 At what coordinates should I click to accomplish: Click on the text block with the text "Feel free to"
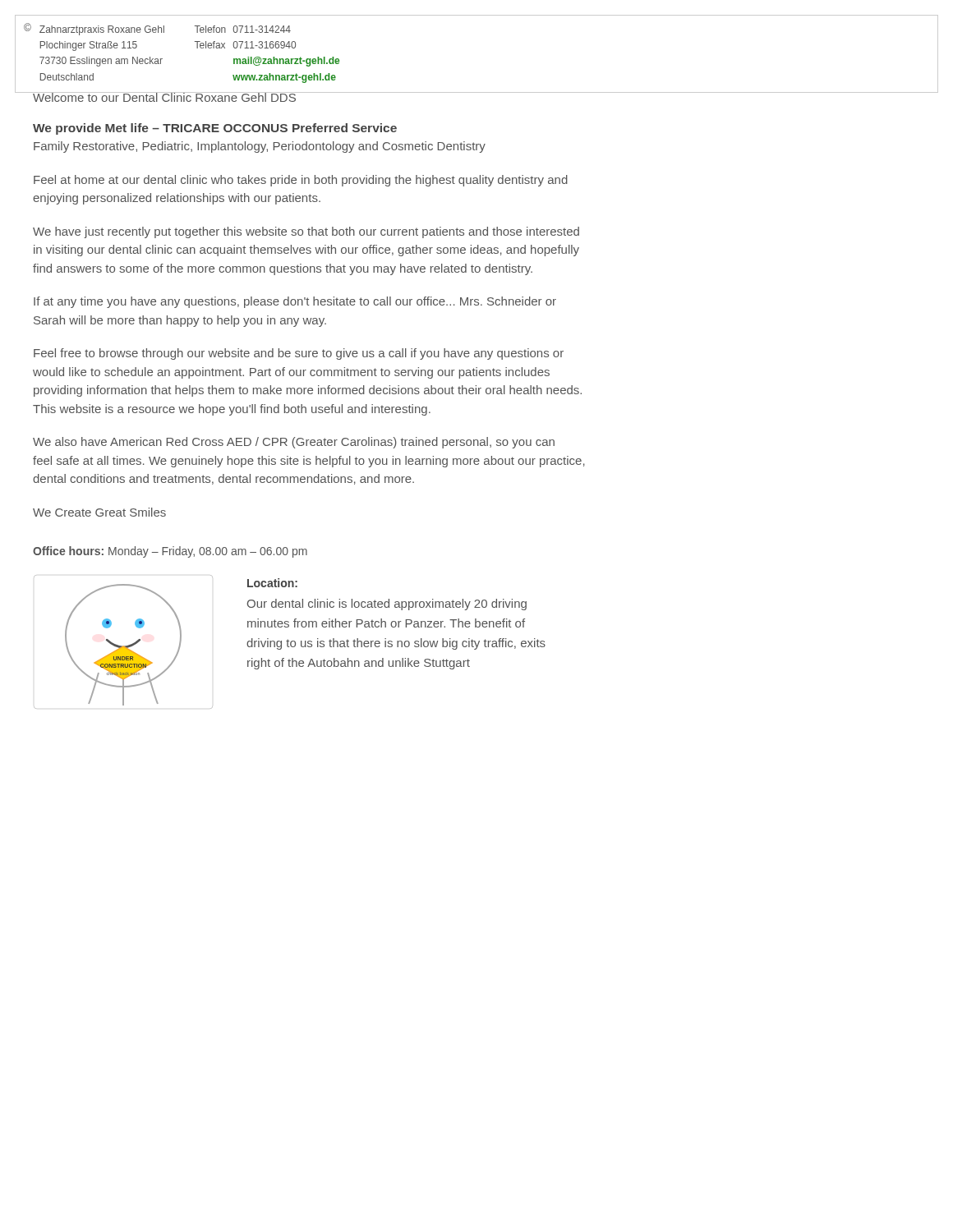point(308,381)
